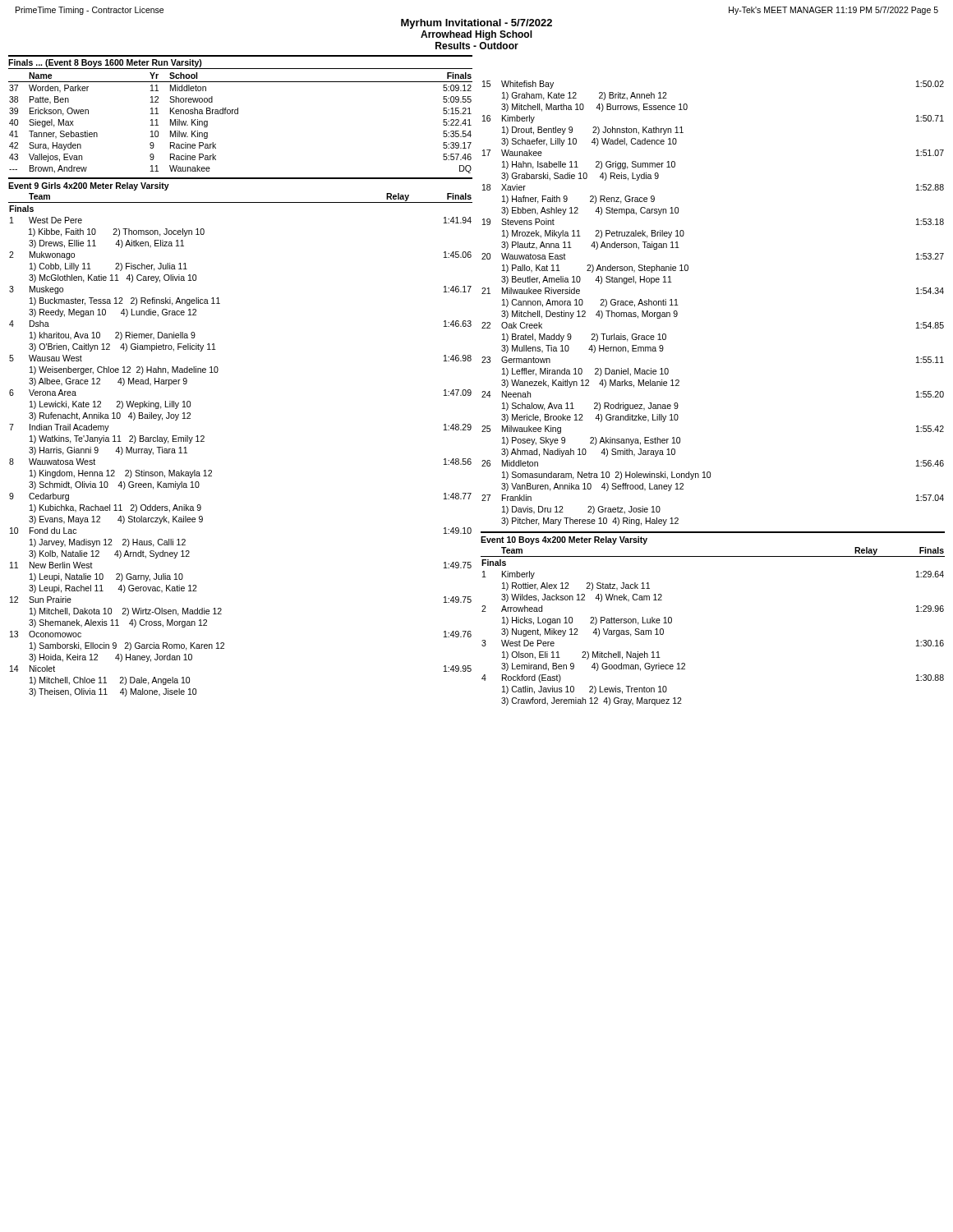This screenshot has height=1232, width=953.
Task: Find the section header that reads "Event 10 Boys 4x200 Meter Relay Varsity"
Action: click(x=564, y=540)
